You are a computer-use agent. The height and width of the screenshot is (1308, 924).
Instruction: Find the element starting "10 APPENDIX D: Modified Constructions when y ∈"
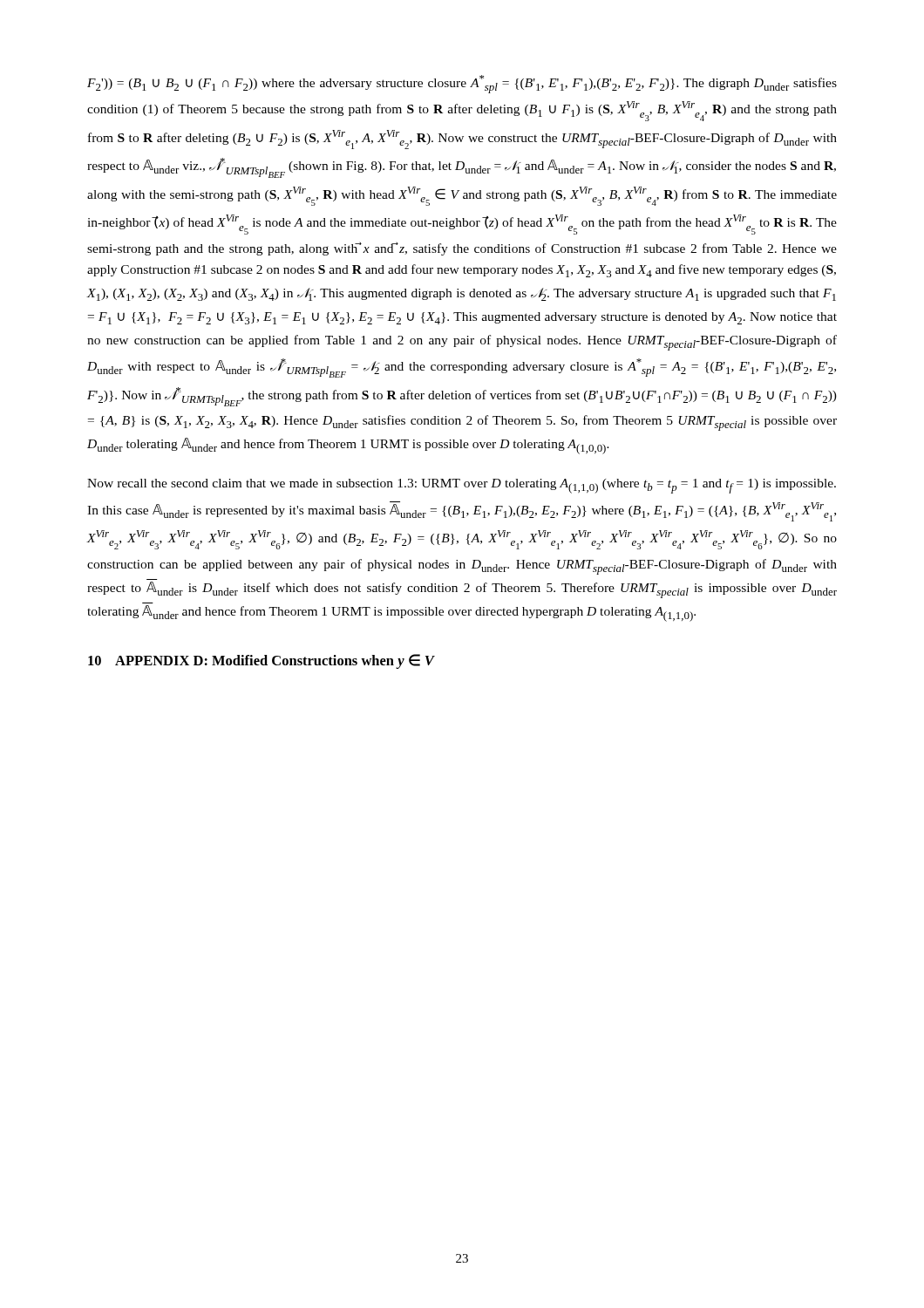261,660
